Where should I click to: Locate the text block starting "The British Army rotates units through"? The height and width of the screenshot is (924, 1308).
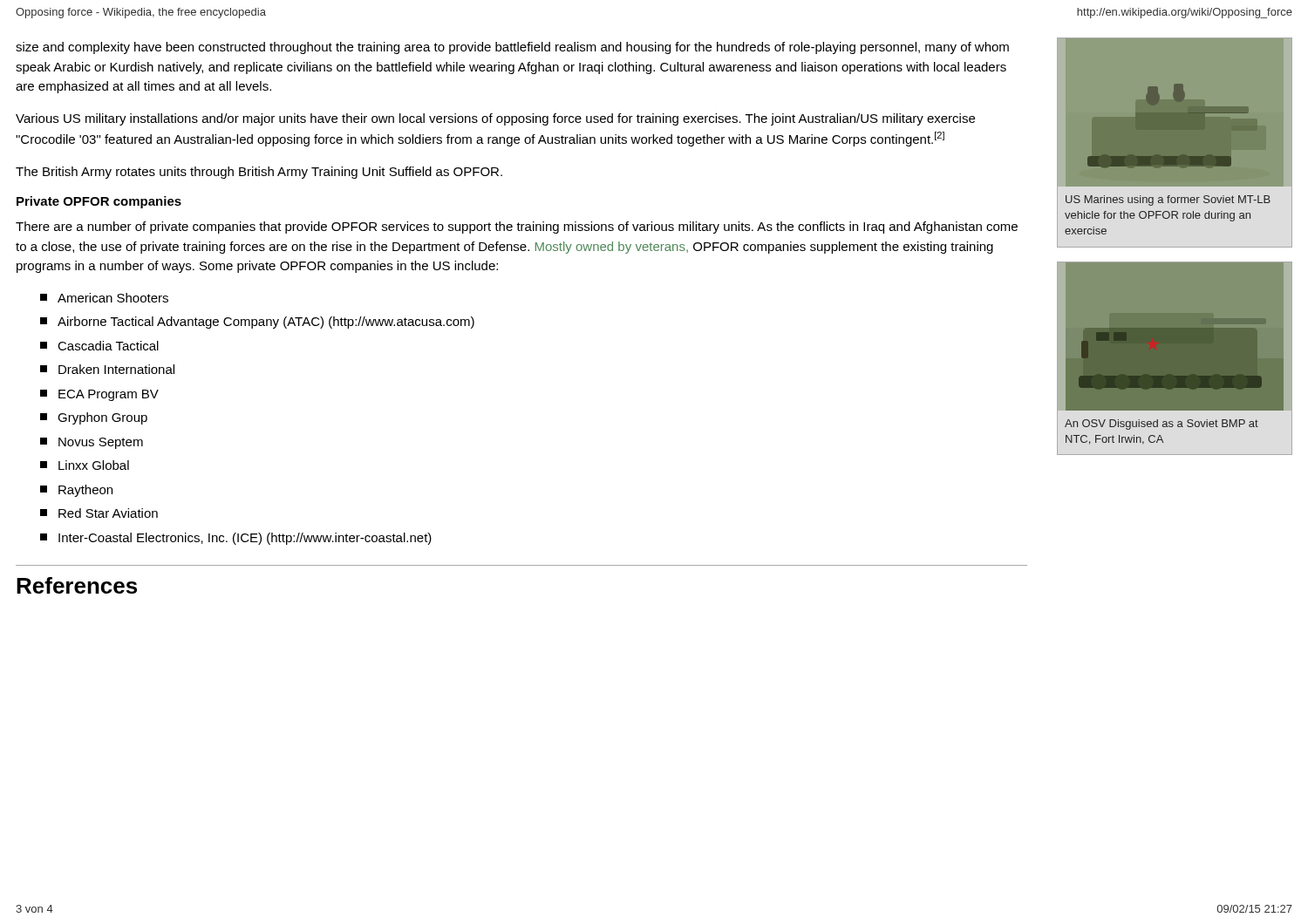point(259,171)
